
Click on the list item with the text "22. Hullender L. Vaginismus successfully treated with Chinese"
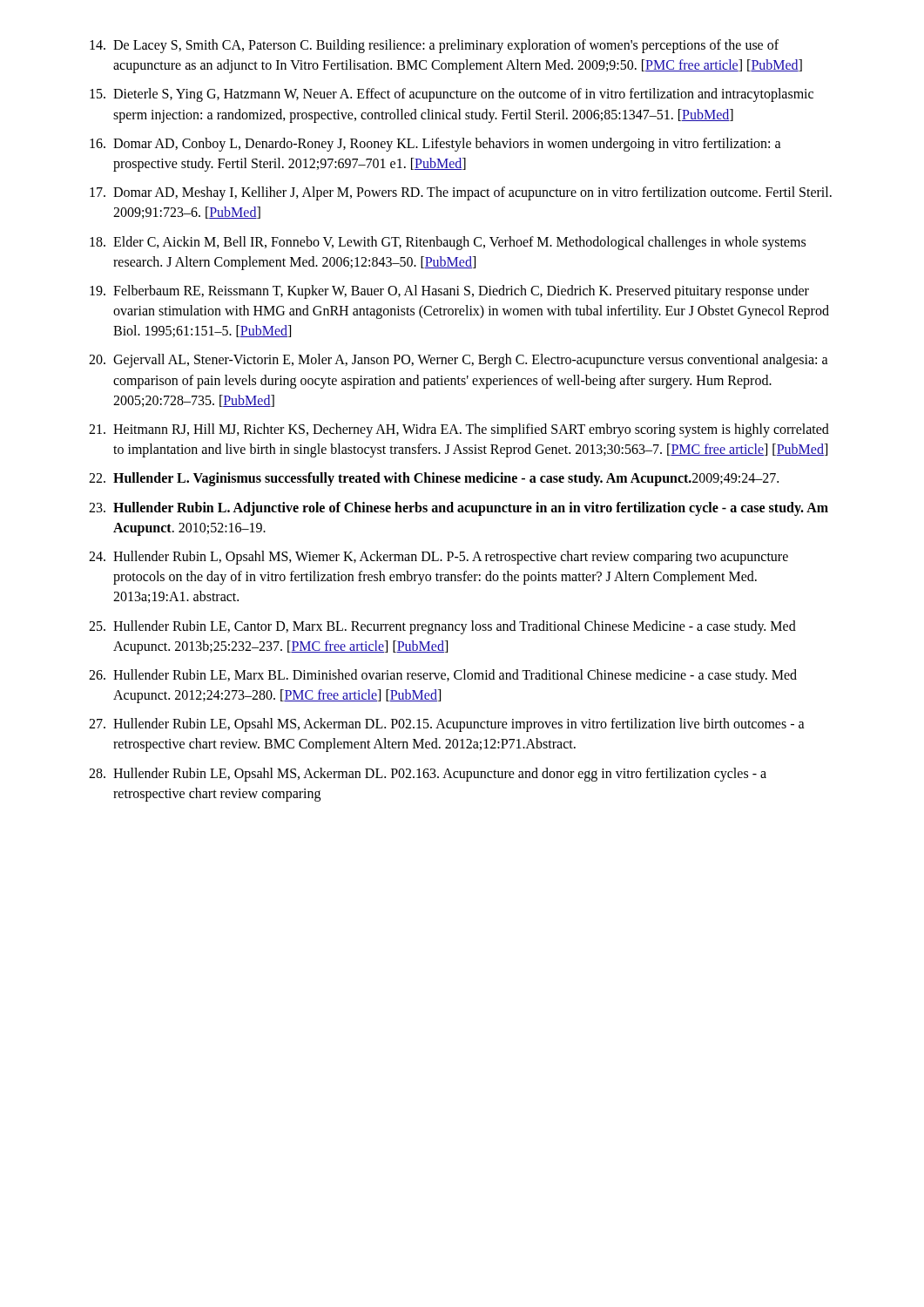[x=453, y=478]
